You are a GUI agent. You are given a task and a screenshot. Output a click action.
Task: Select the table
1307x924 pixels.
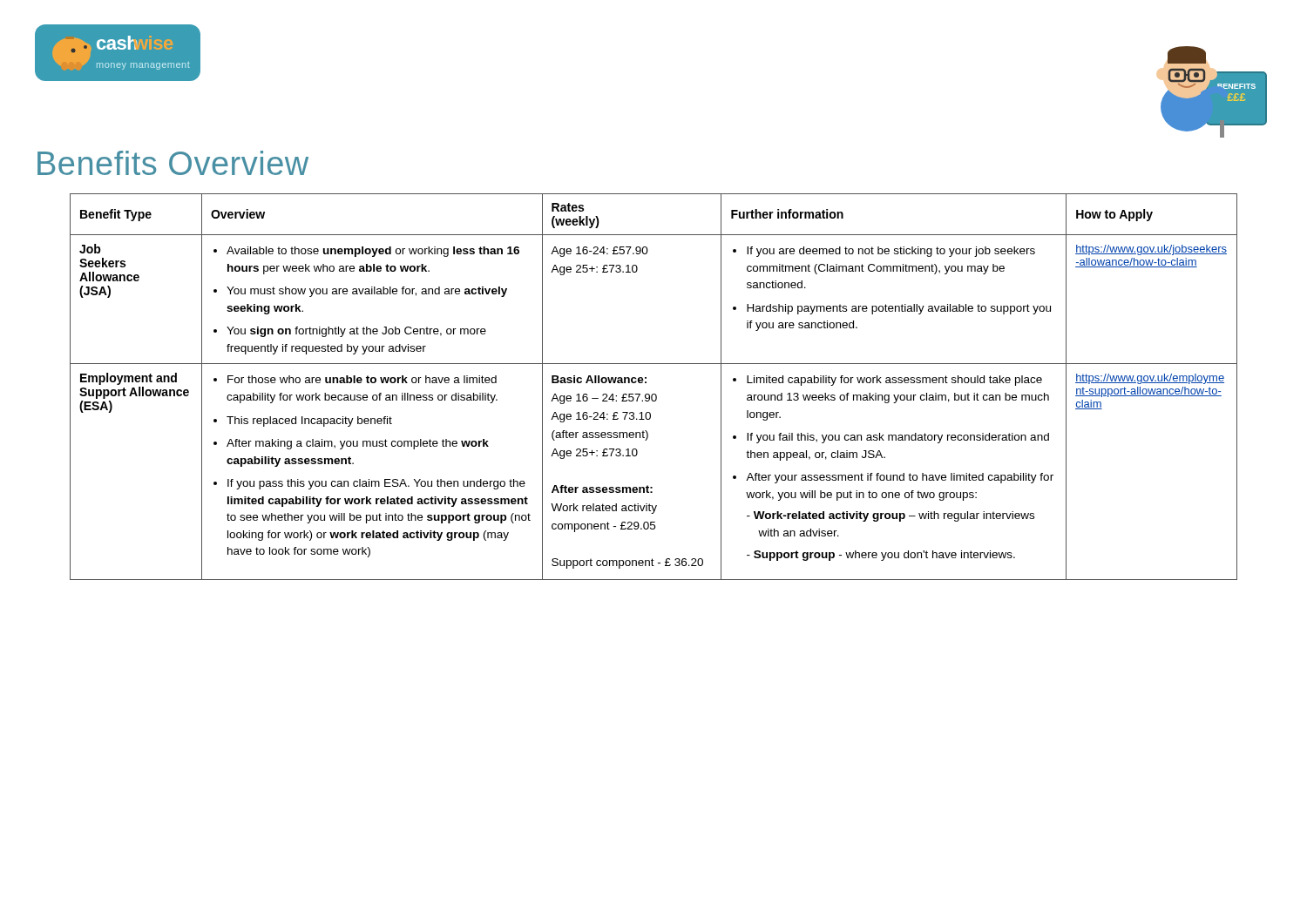pos(654,386)
